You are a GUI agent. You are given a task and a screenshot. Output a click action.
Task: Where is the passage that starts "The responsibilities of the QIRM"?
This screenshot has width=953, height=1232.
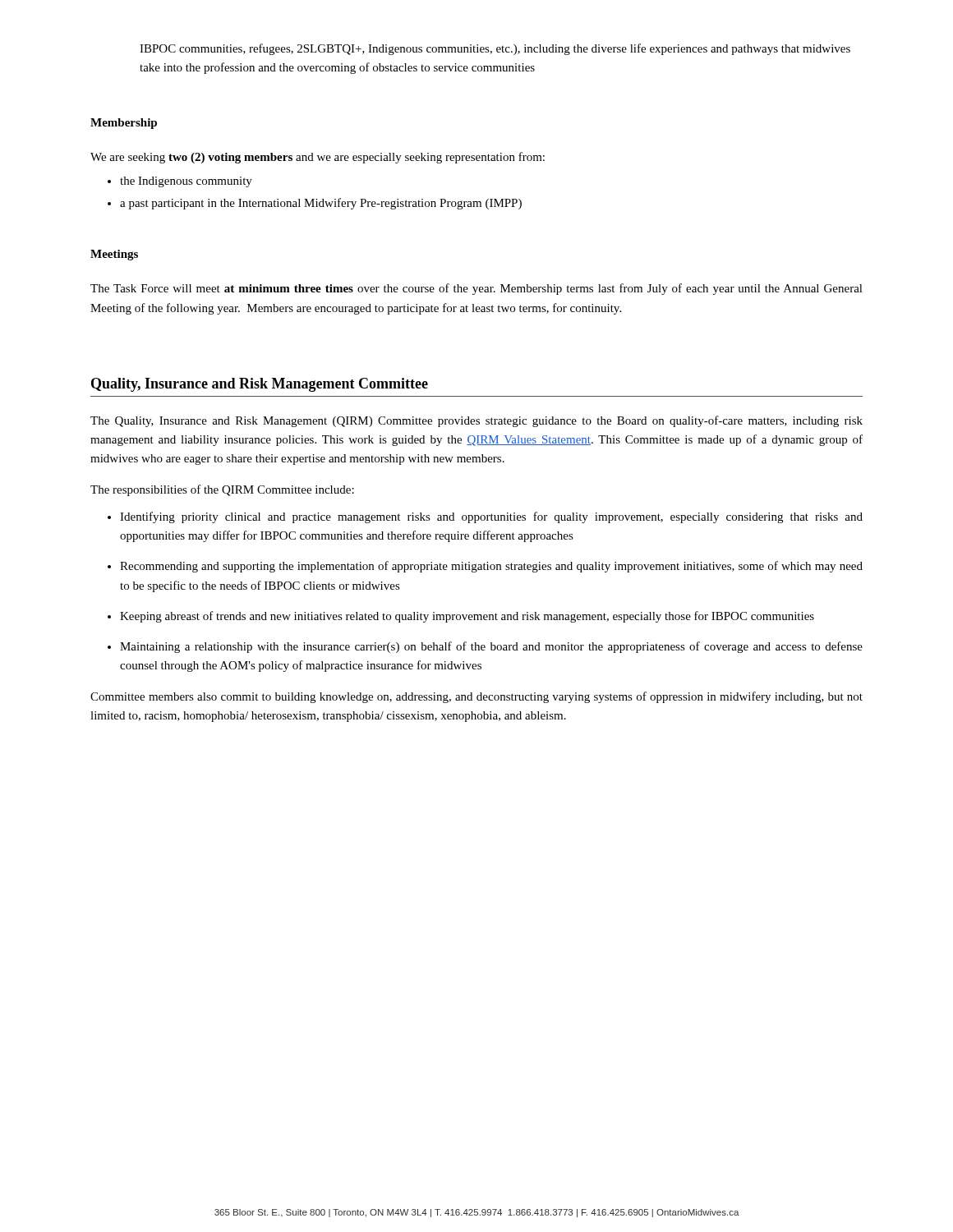(222, 489)
